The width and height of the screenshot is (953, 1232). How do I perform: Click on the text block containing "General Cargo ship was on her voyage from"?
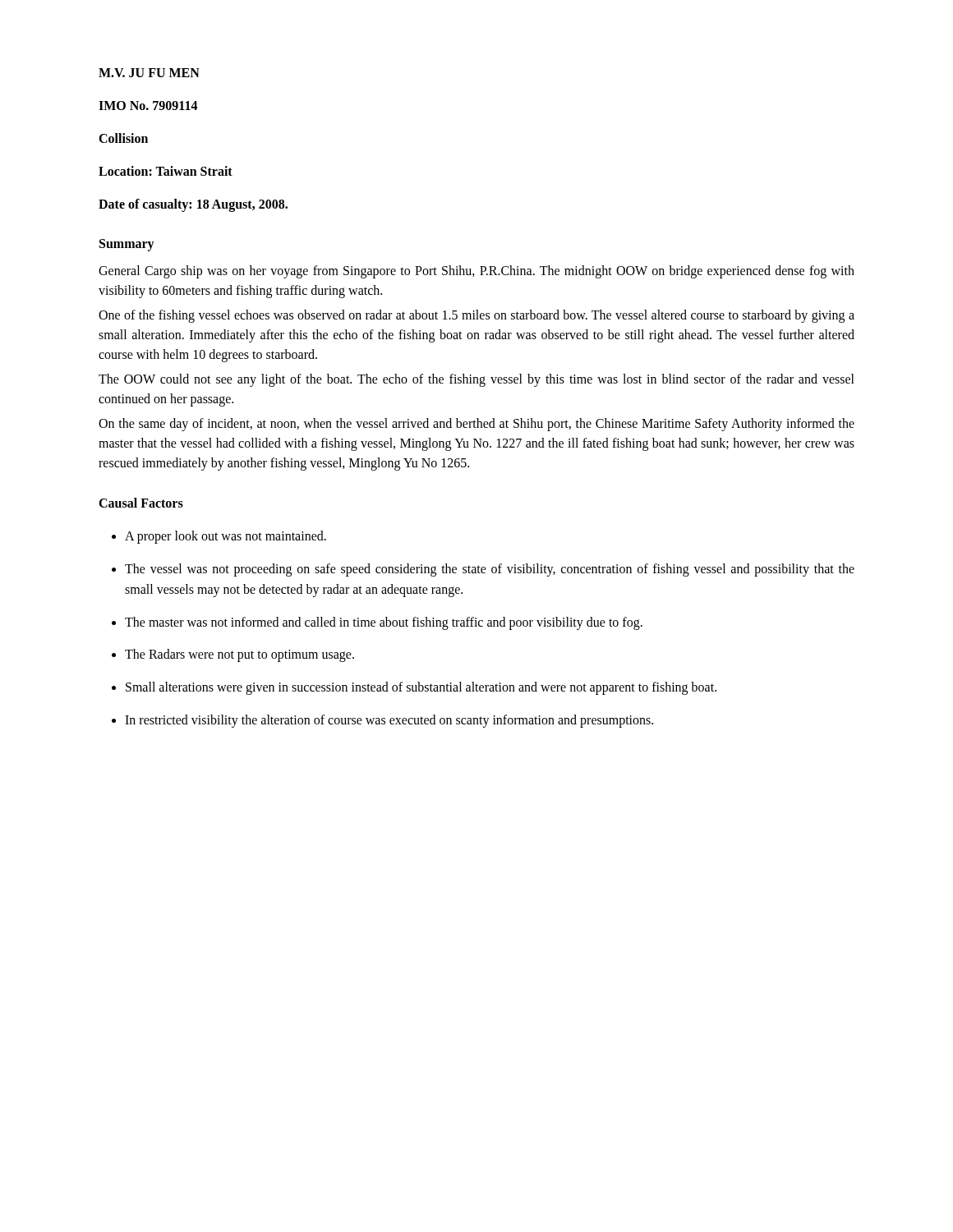476,367
